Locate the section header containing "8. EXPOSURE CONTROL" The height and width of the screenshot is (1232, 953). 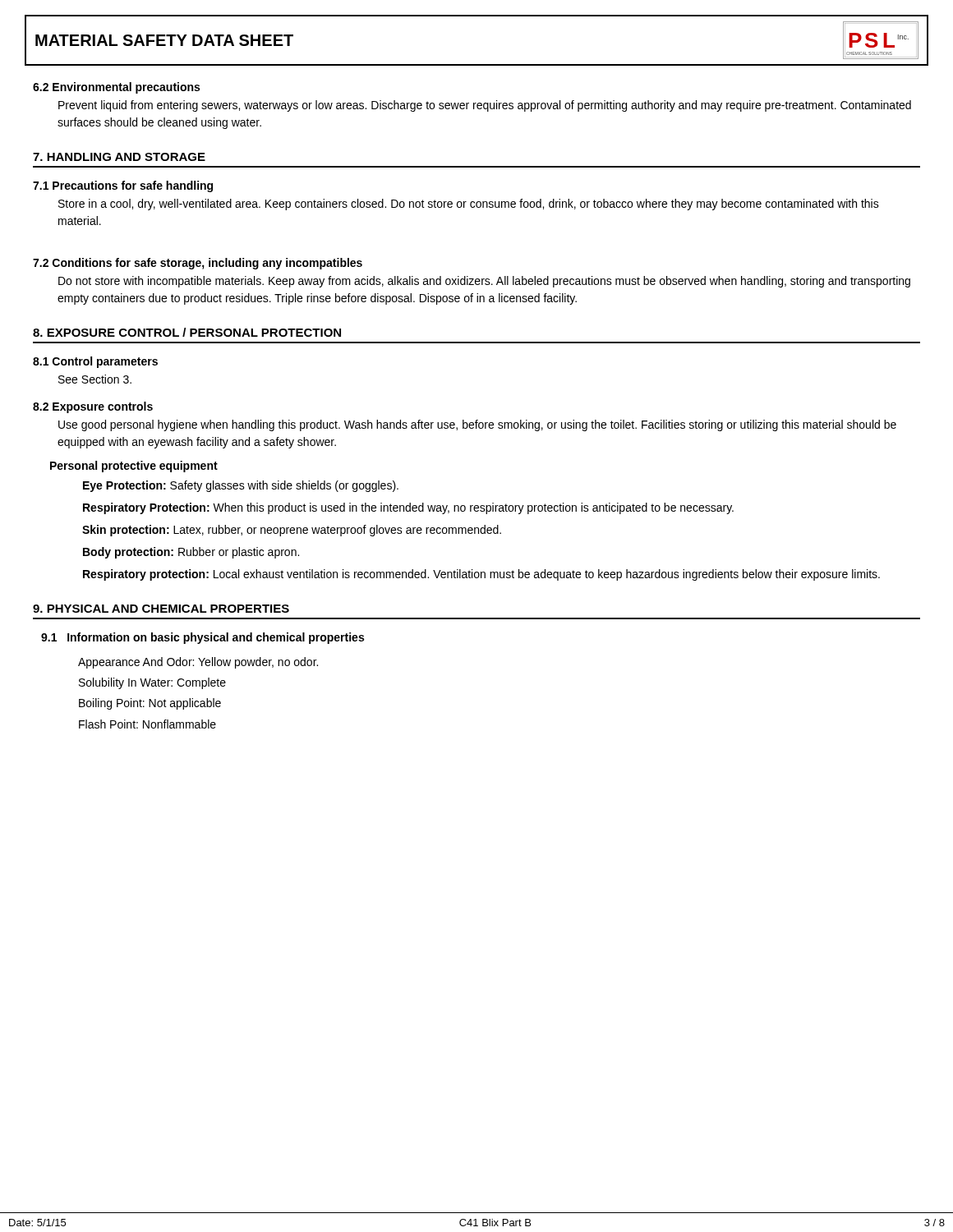point(187,332)
